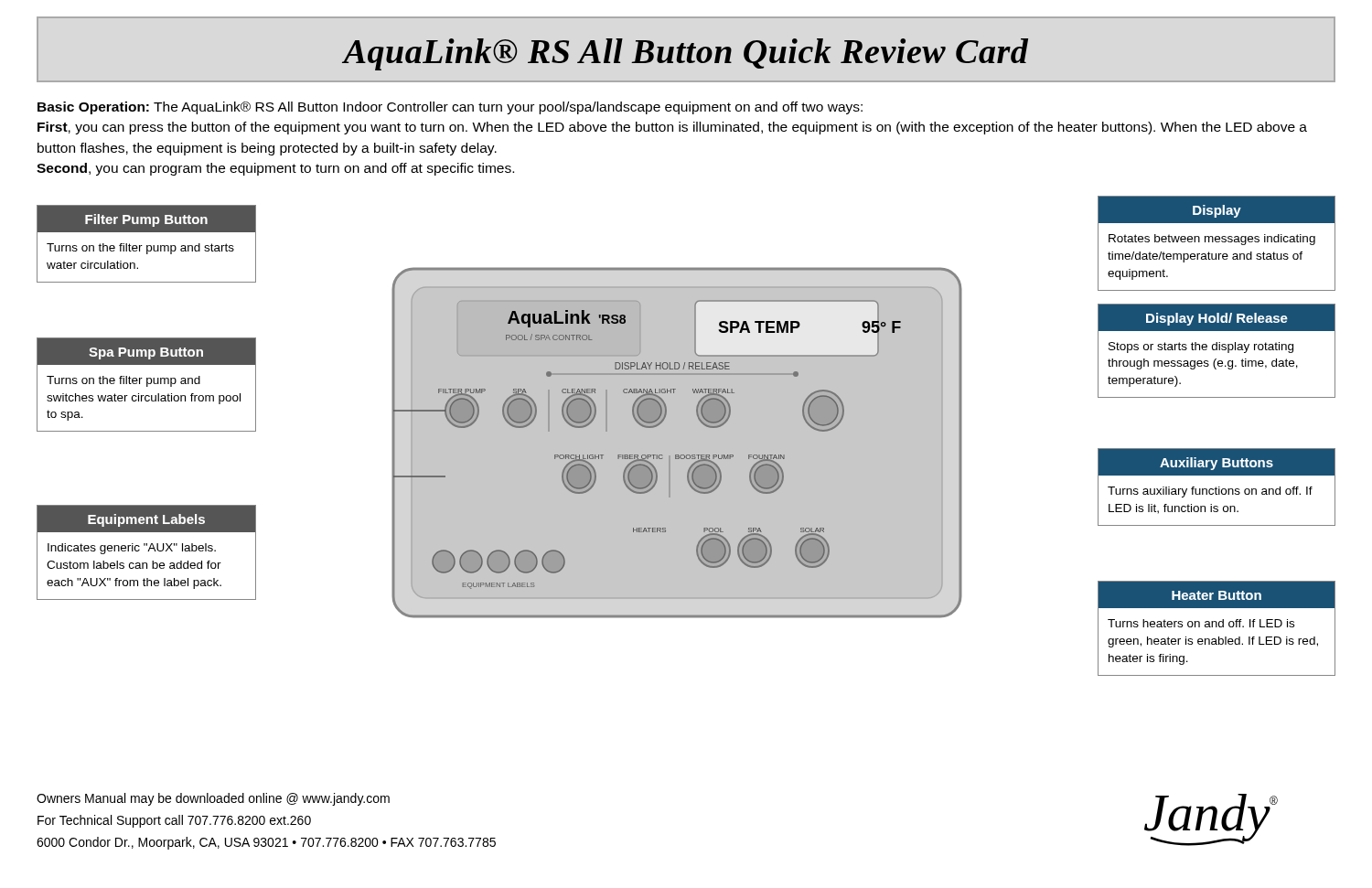Click on the text block starting "Spa Pump Button Turns on the filter"

click(x=146, y=385)
